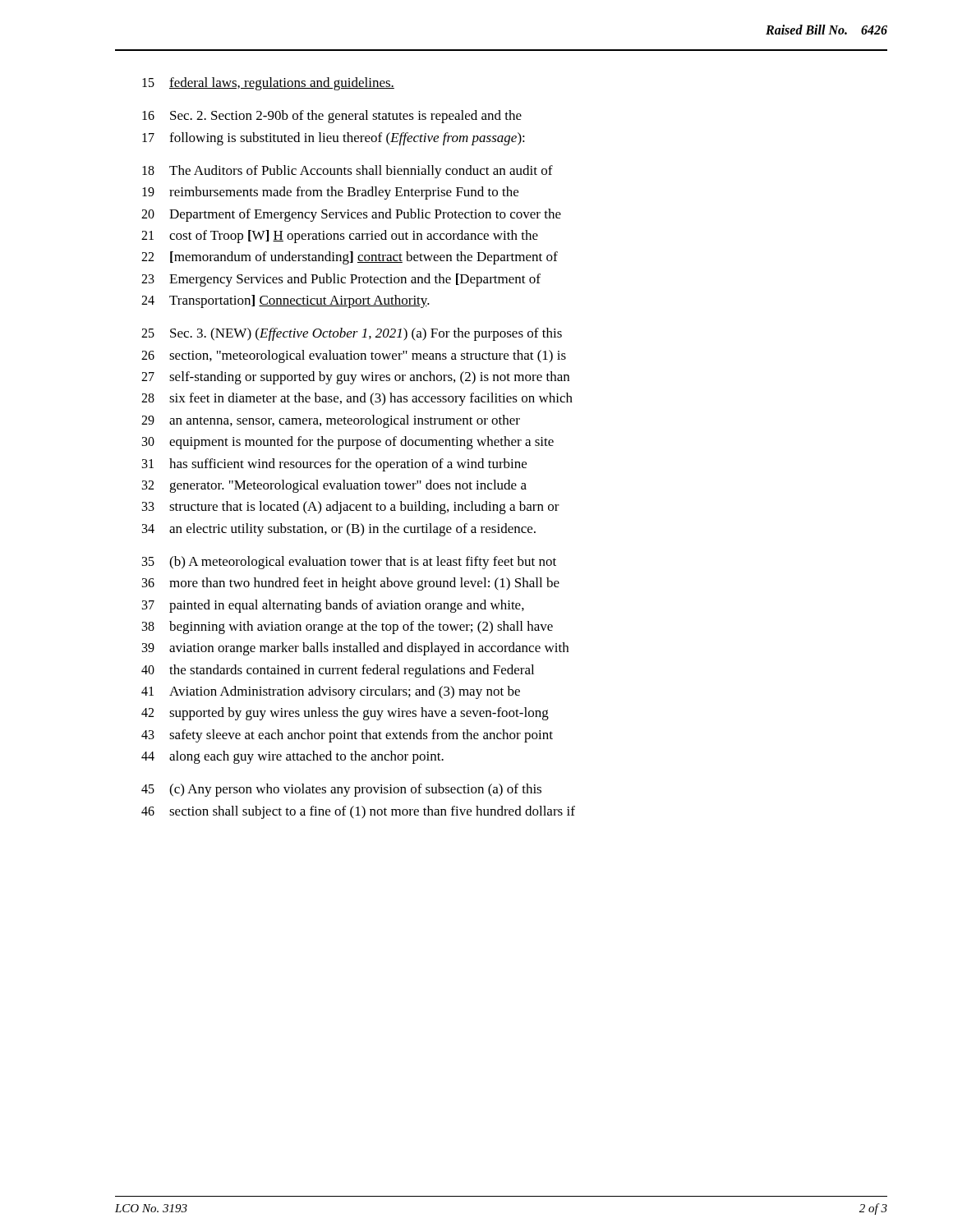Locate the block of text that opens with "35 (b) A"
953x1232 pixels.
[x=501, y=659]
